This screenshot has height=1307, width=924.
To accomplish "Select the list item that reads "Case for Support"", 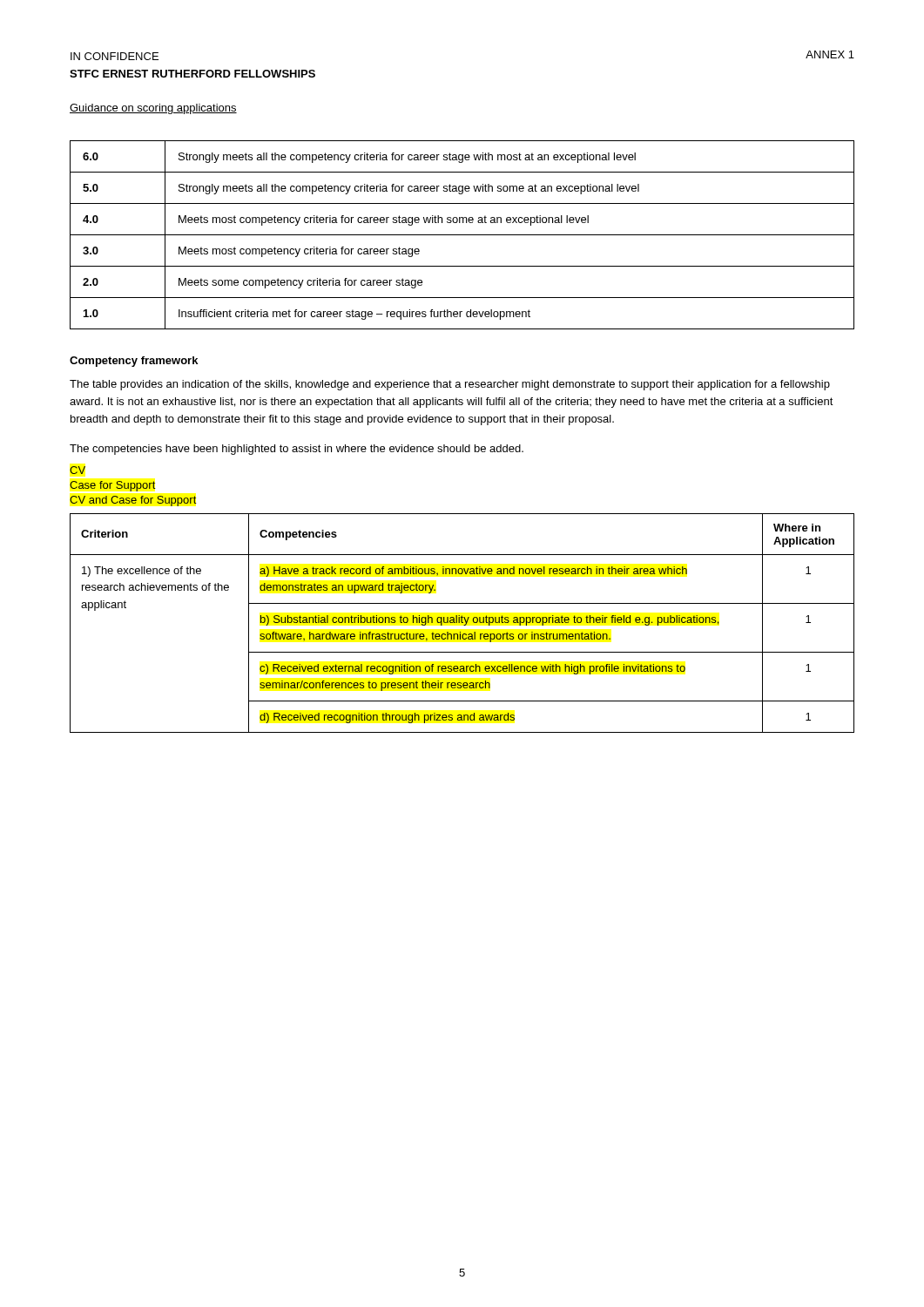I will tap(112, 485).
